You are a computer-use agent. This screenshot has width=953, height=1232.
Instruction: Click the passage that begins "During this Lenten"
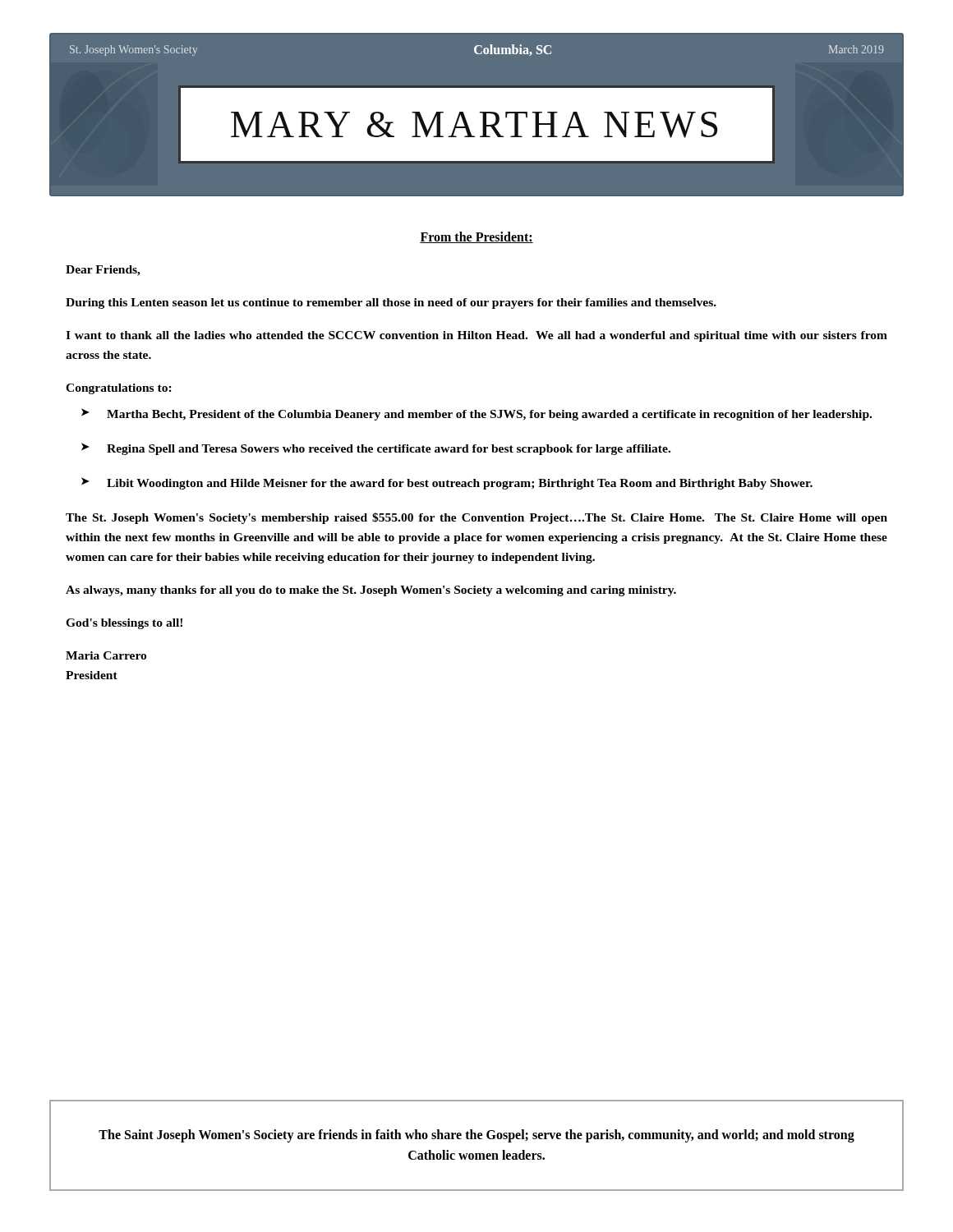[x=391, y=302]
